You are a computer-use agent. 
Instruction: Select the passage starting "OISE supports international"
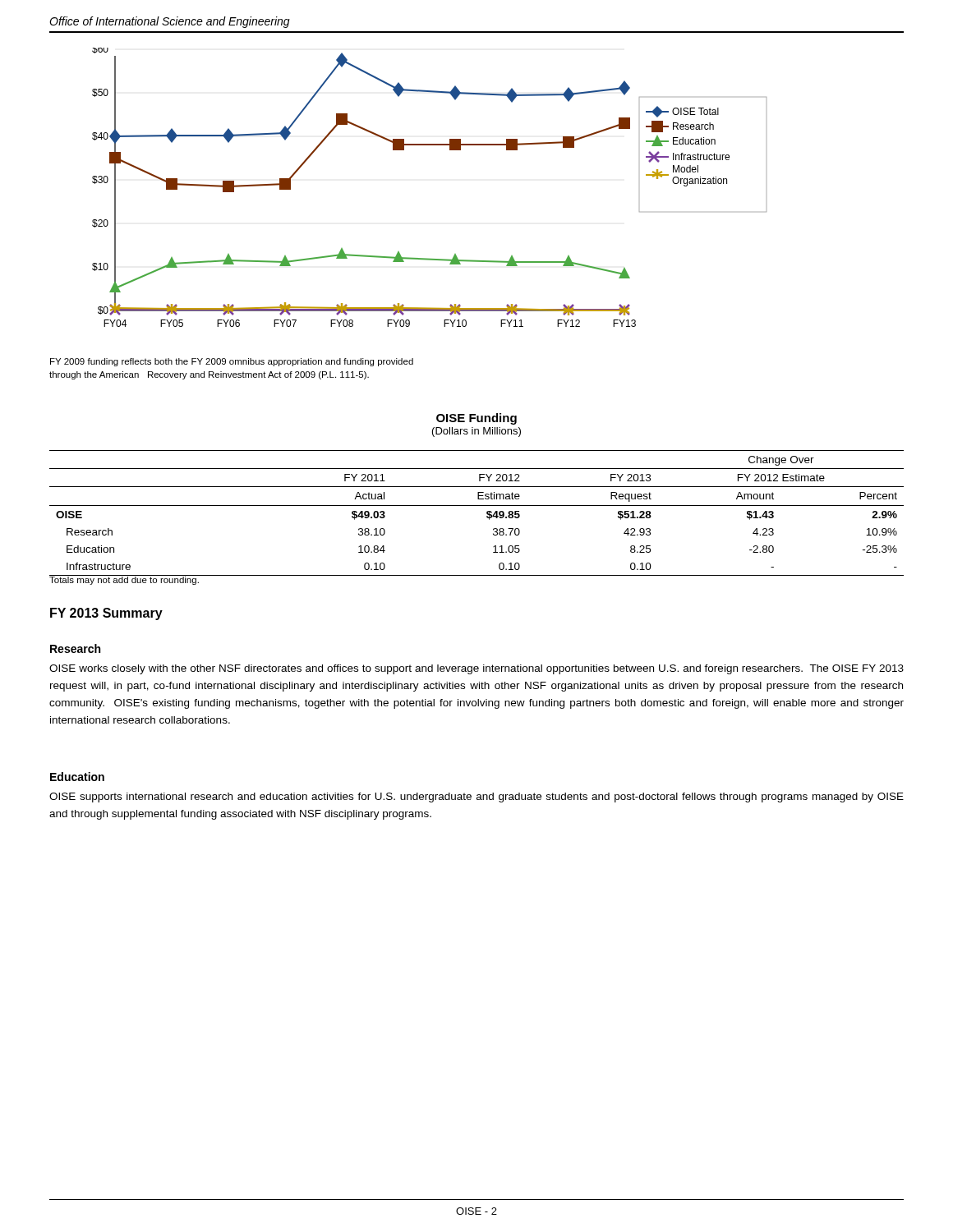click(x=476, y=805)
